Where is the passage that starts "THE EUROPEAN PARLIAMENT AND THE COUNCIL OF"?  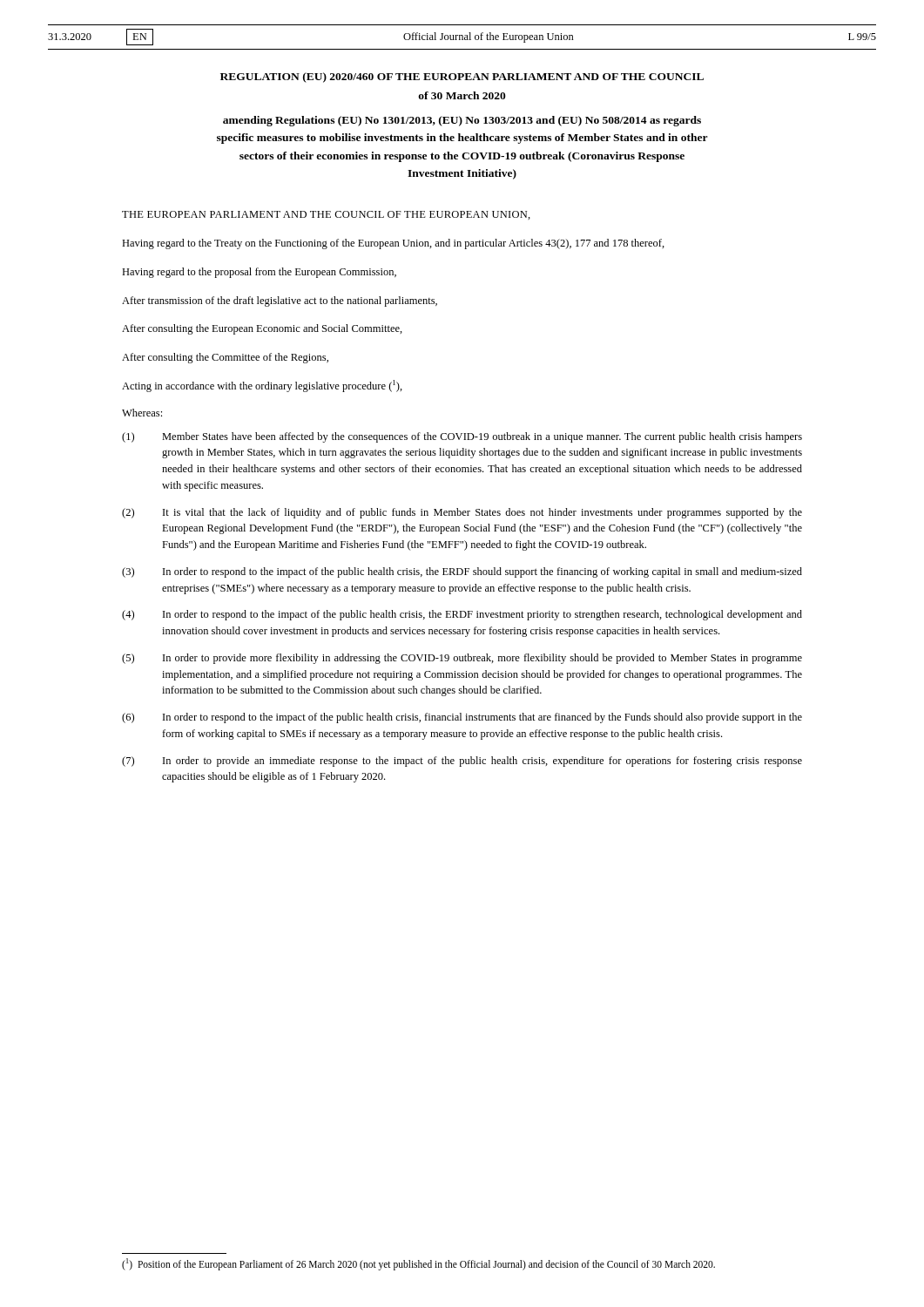[x=326, y=214]
